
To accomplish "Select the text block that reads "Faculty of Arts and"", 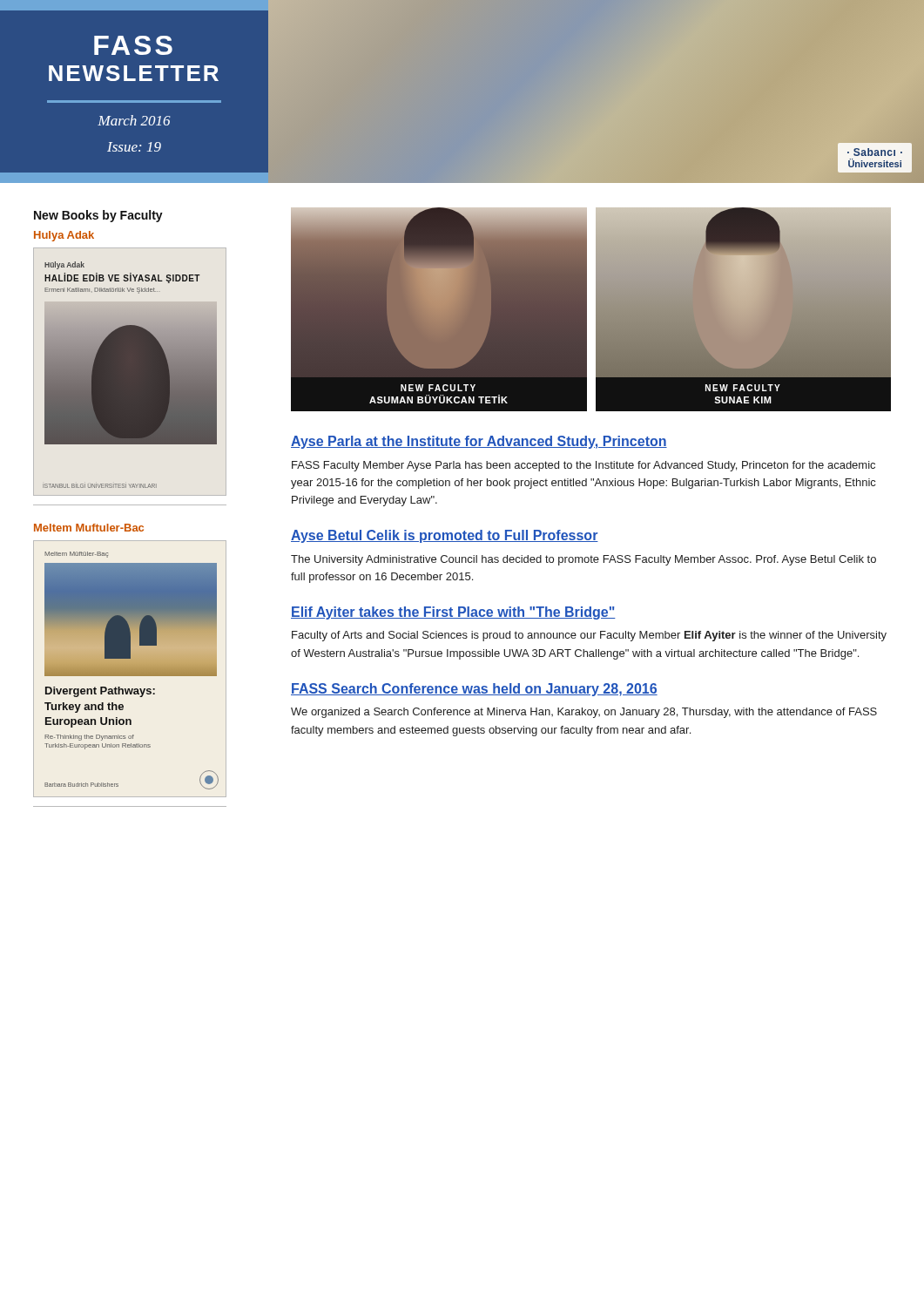I will [589, 644].
